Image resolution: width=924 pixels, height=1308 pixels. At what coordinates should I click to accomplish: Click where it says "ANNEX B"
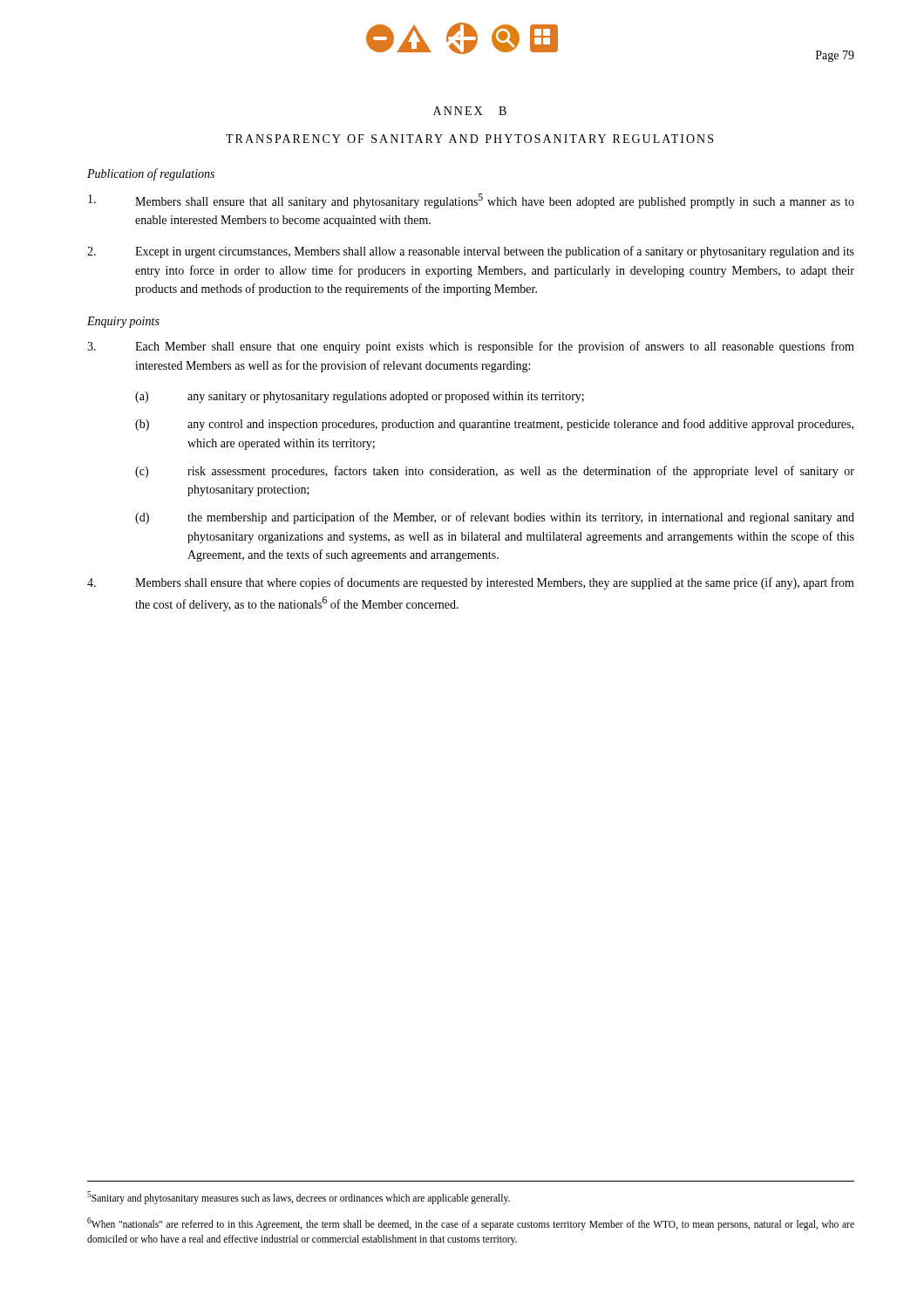[471, 111]
